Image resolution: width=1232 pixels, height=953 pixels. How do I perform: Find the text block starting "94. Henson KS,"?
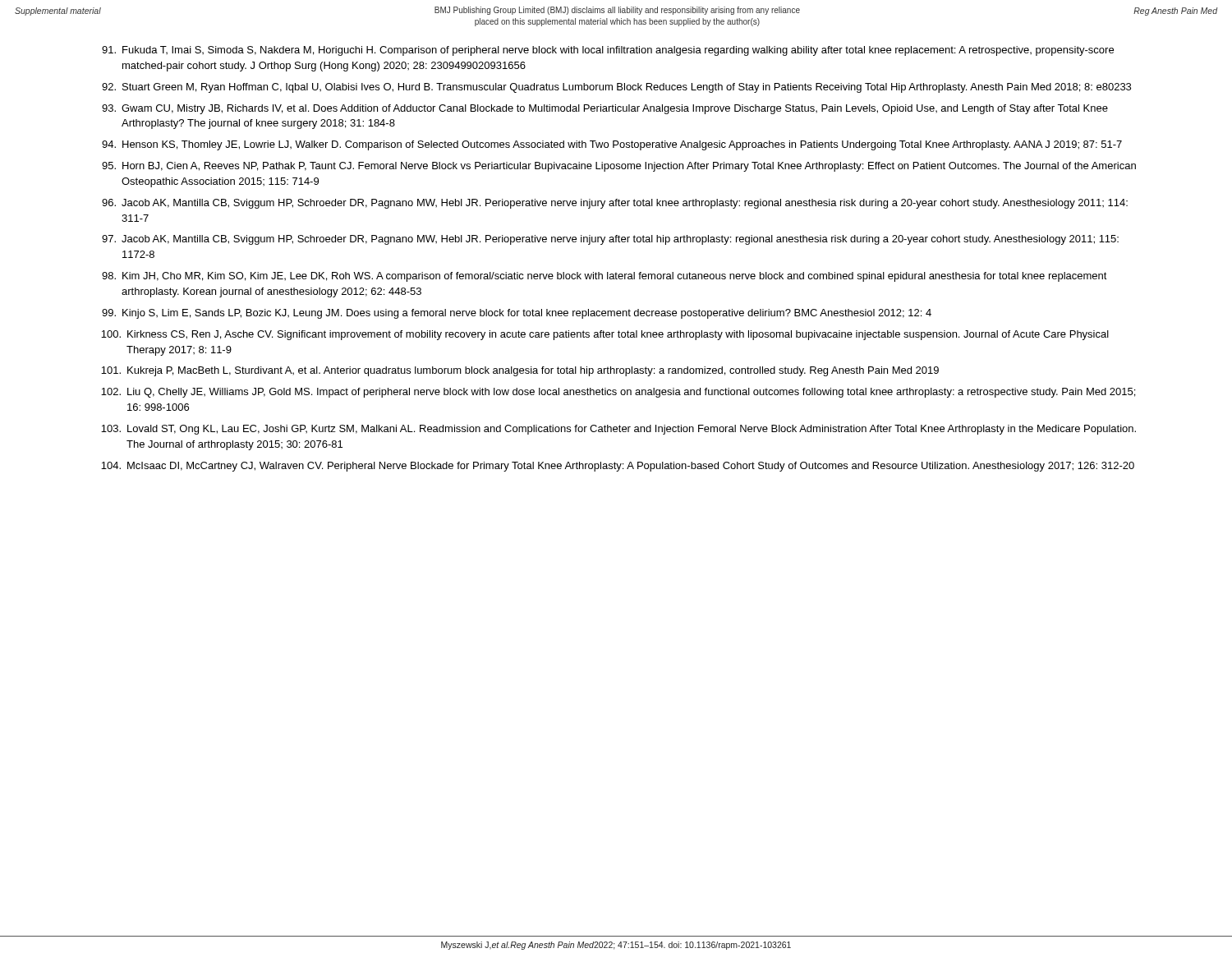(x=616, y=145)
